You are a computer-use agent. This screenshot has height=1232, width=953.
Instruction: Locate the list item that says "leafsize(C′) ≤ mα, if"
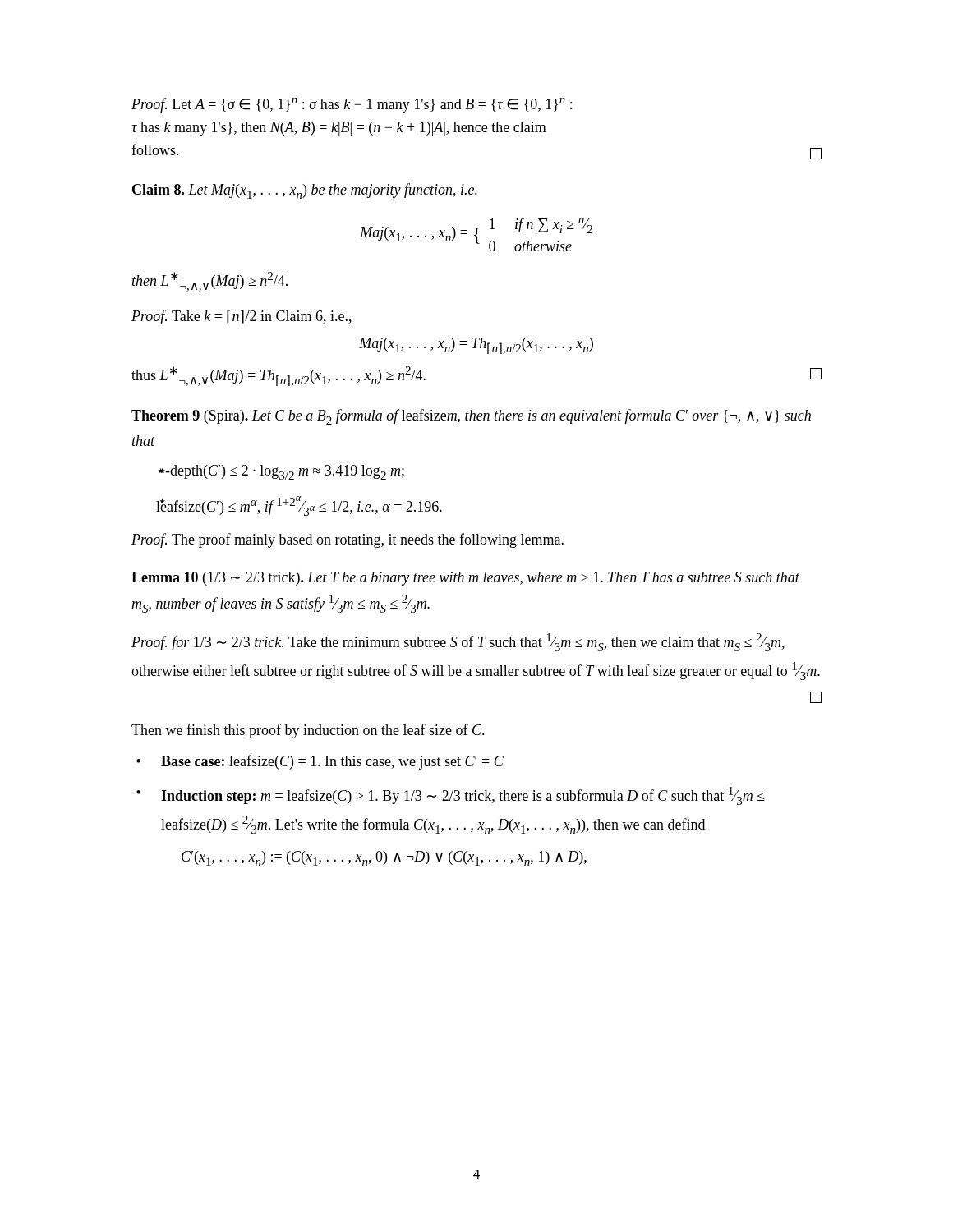299,505
